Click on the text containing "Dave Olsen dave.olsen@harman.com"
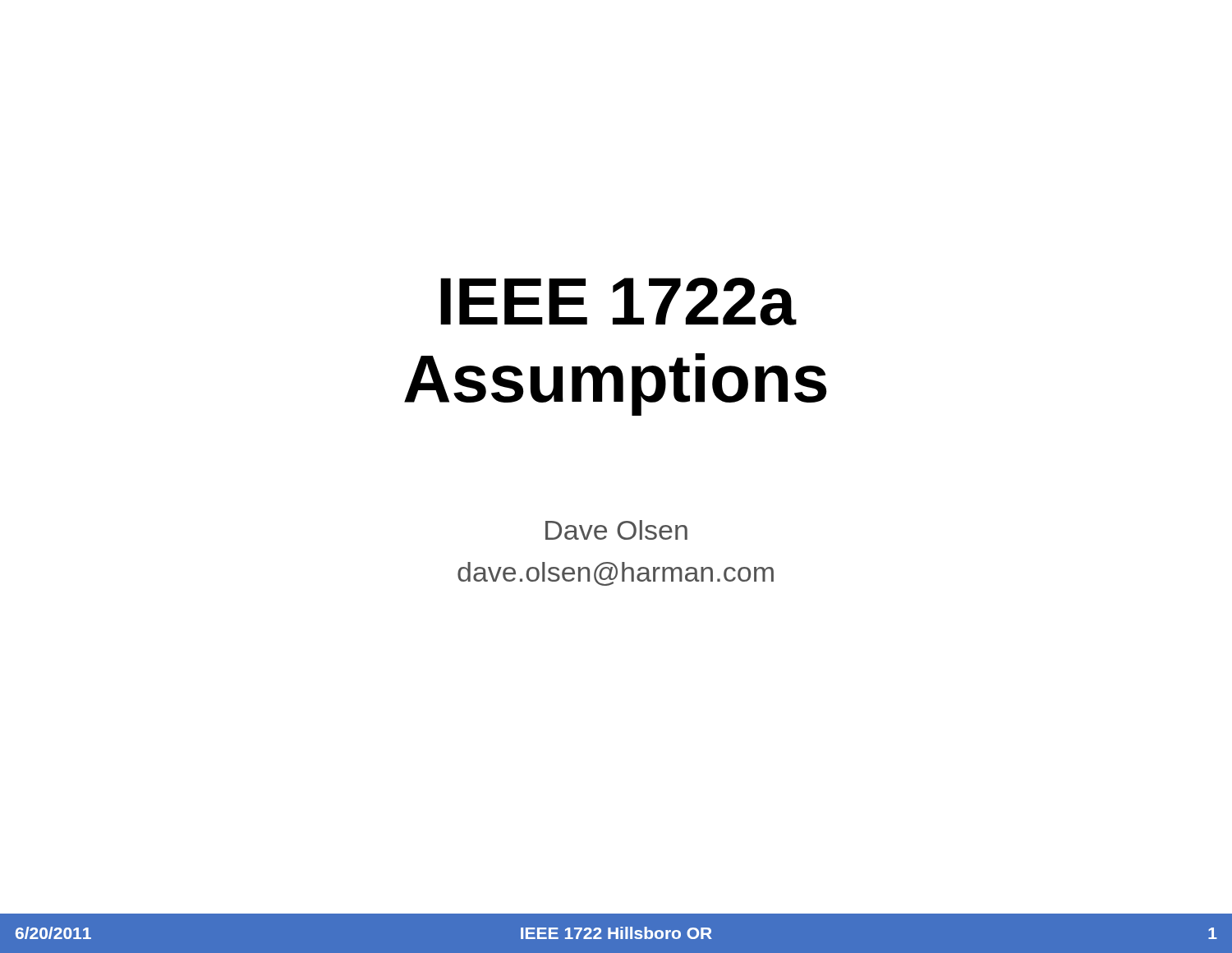This screenshot has height=953, width=1232. [616, 551]
